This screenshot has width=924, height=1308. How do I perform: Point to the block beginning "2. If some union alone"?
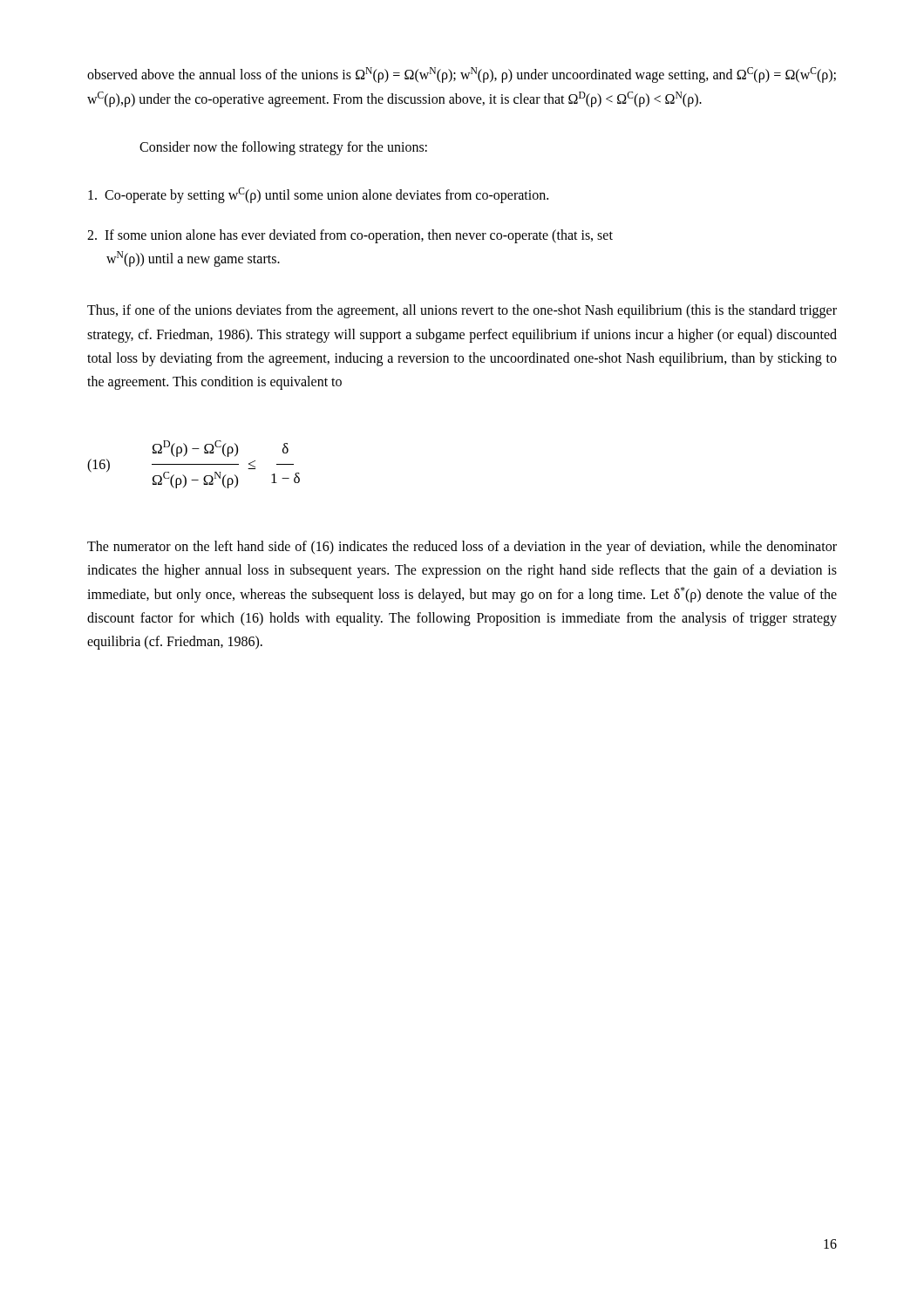(x=462, y=249)
